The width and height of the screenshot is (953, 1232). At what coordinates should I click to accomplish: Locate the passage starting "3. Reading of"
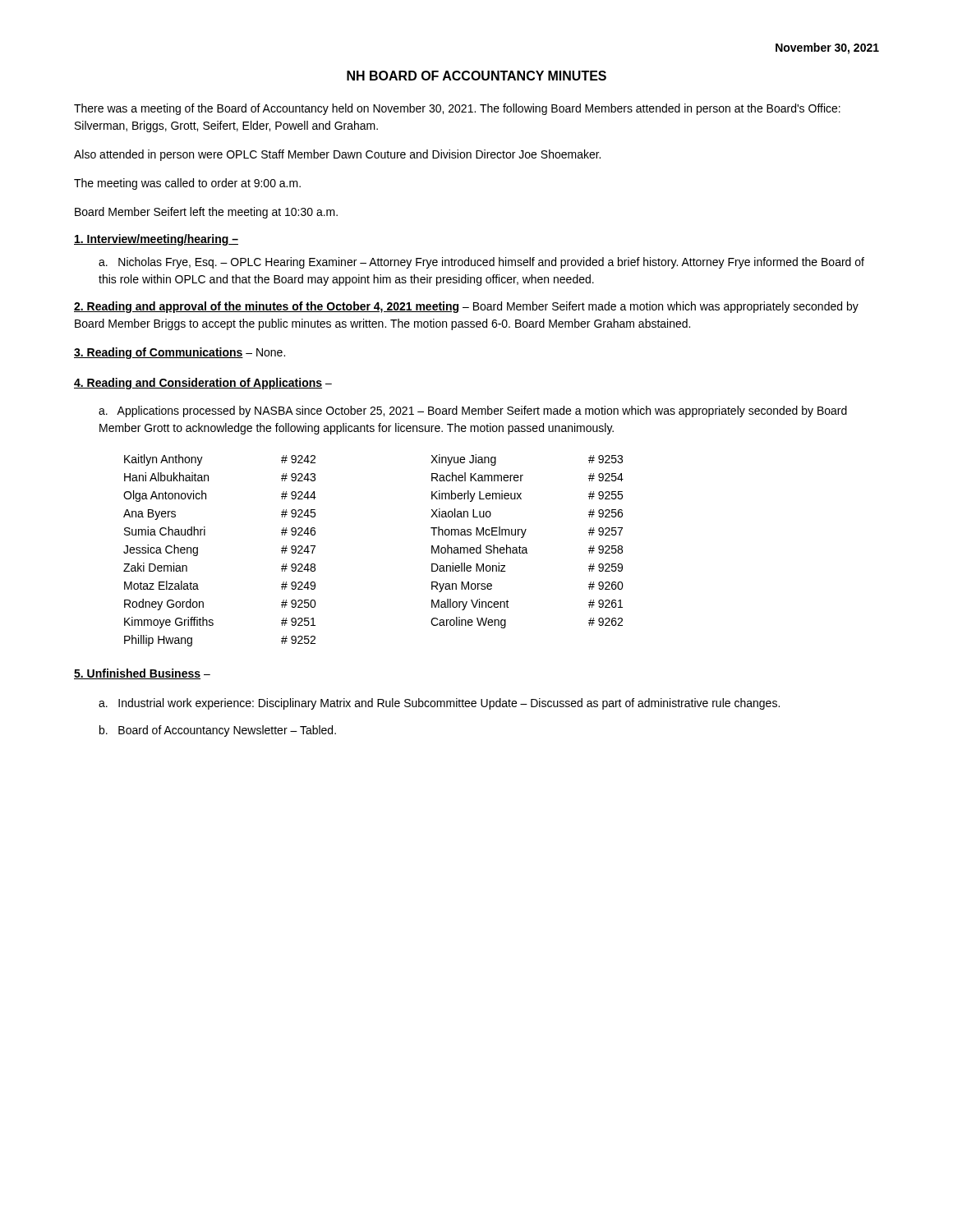(x=180, y=352)
